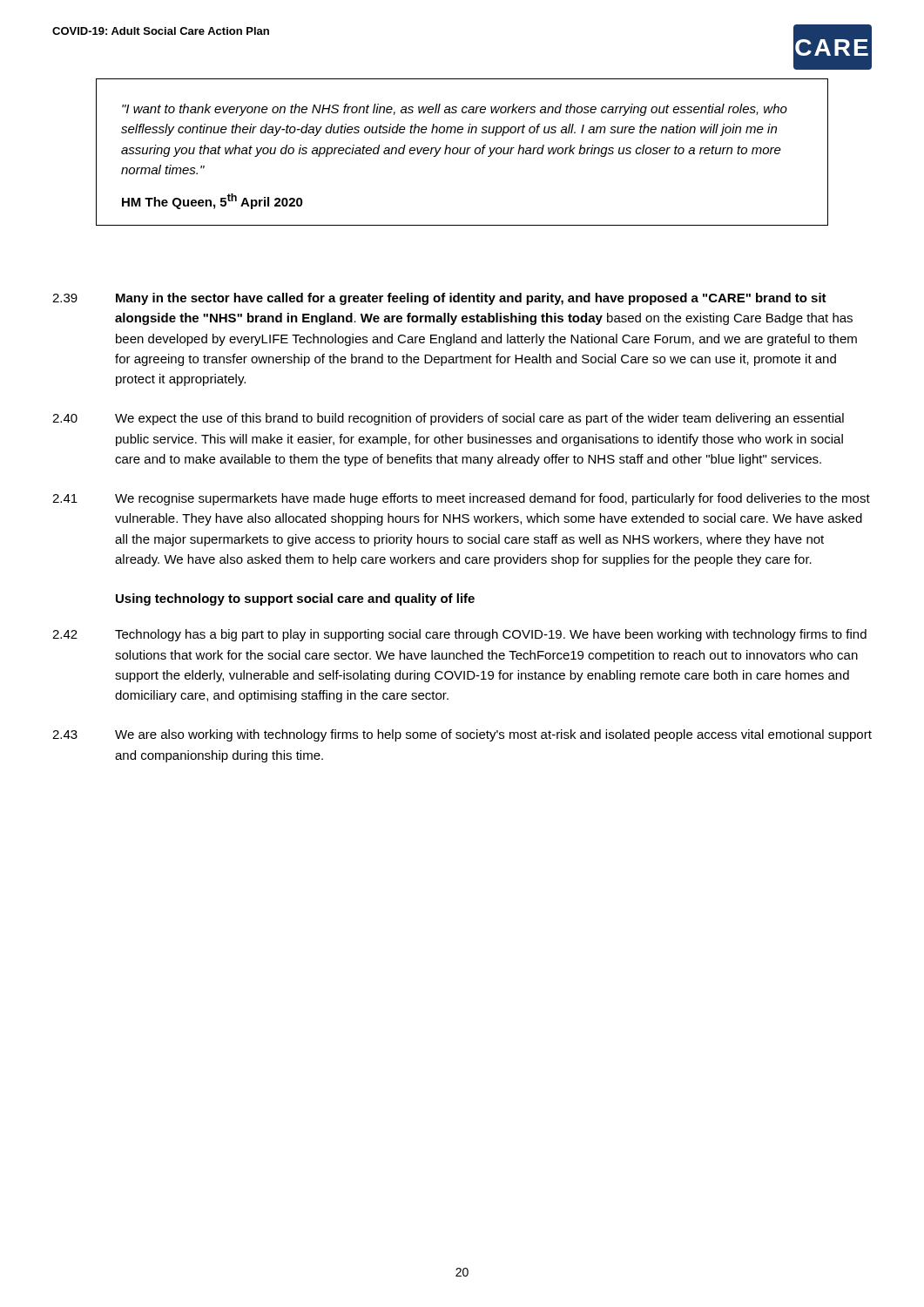This screenshot has height=1307, width=924.
Task: Select the text block starting "2.43 We are also working with technology"
Action: point(462,745)
